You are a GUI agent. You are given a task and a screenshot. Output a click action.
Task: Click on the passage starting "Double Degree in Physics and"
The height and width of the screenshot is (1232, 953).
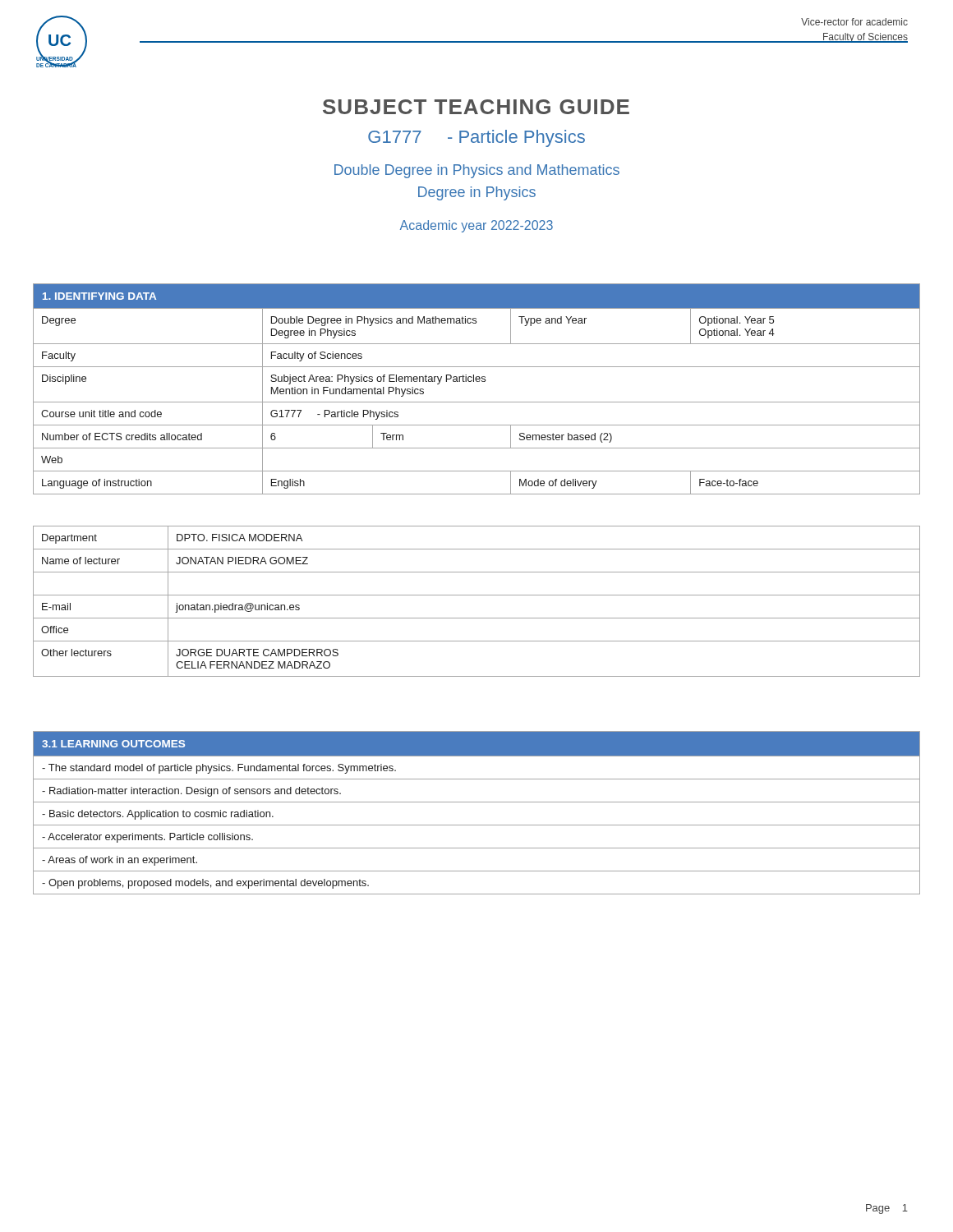click(476, 181)
